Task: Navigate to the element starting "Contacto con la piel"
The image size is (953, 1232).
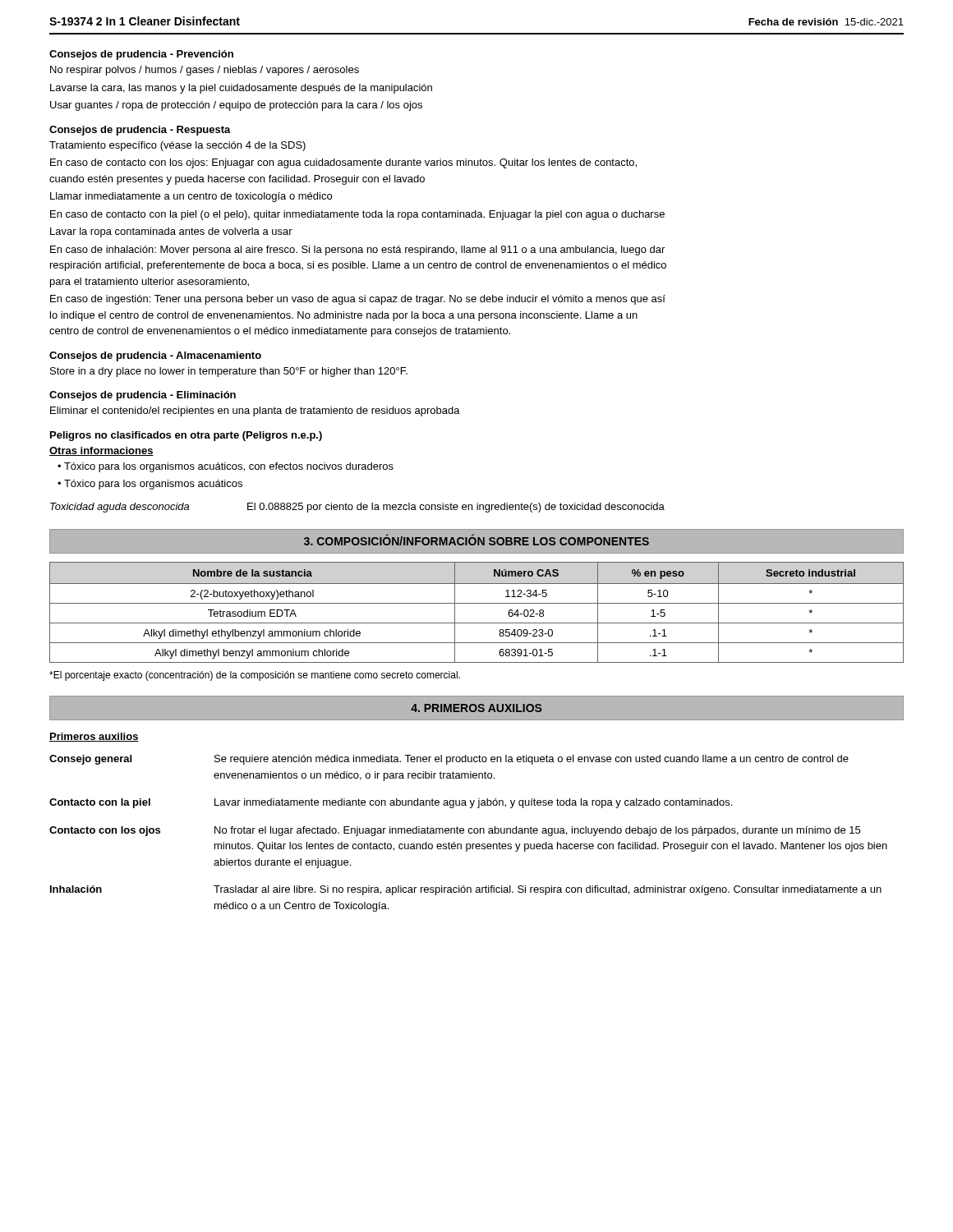Action: pyautogui.click(x=476, y=802)
